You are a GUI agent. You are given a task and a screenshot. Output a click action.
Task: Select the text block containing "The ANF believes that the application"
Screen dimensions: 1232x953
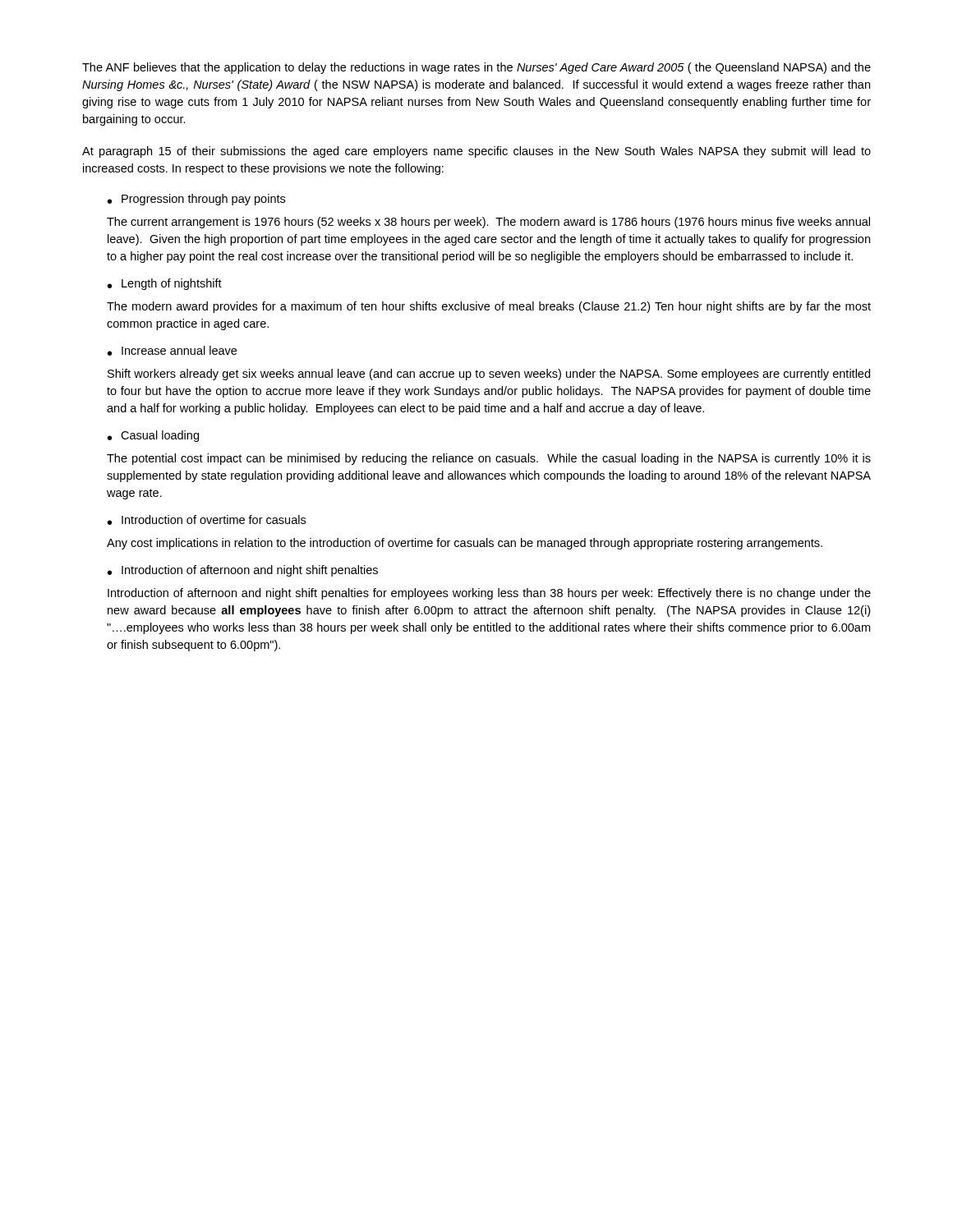click(476, 93)
